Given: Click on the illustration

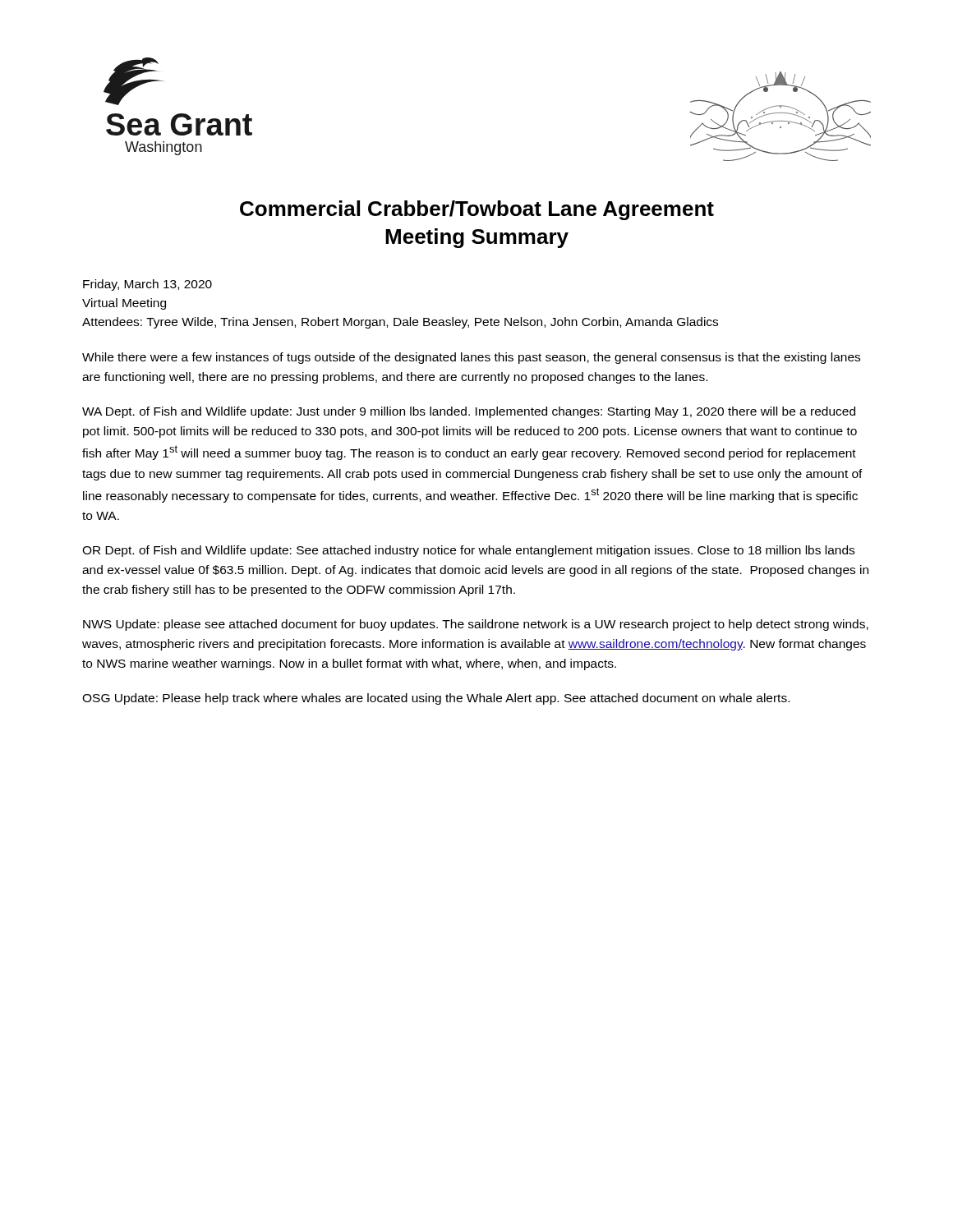Looking at the screenshot, I should [x=780, y=115].
